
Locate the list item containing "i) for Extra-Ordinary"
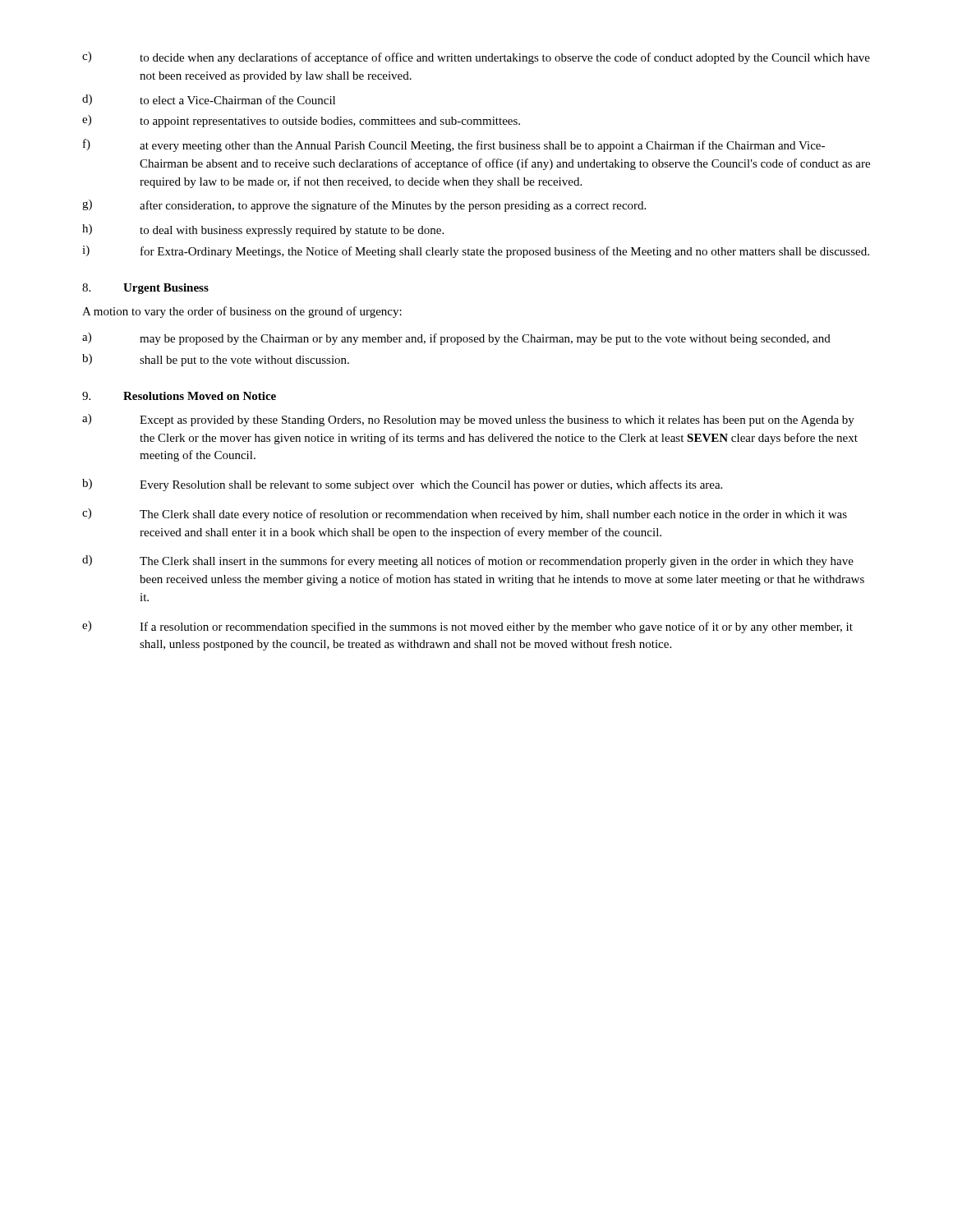(x=476, y=252)
